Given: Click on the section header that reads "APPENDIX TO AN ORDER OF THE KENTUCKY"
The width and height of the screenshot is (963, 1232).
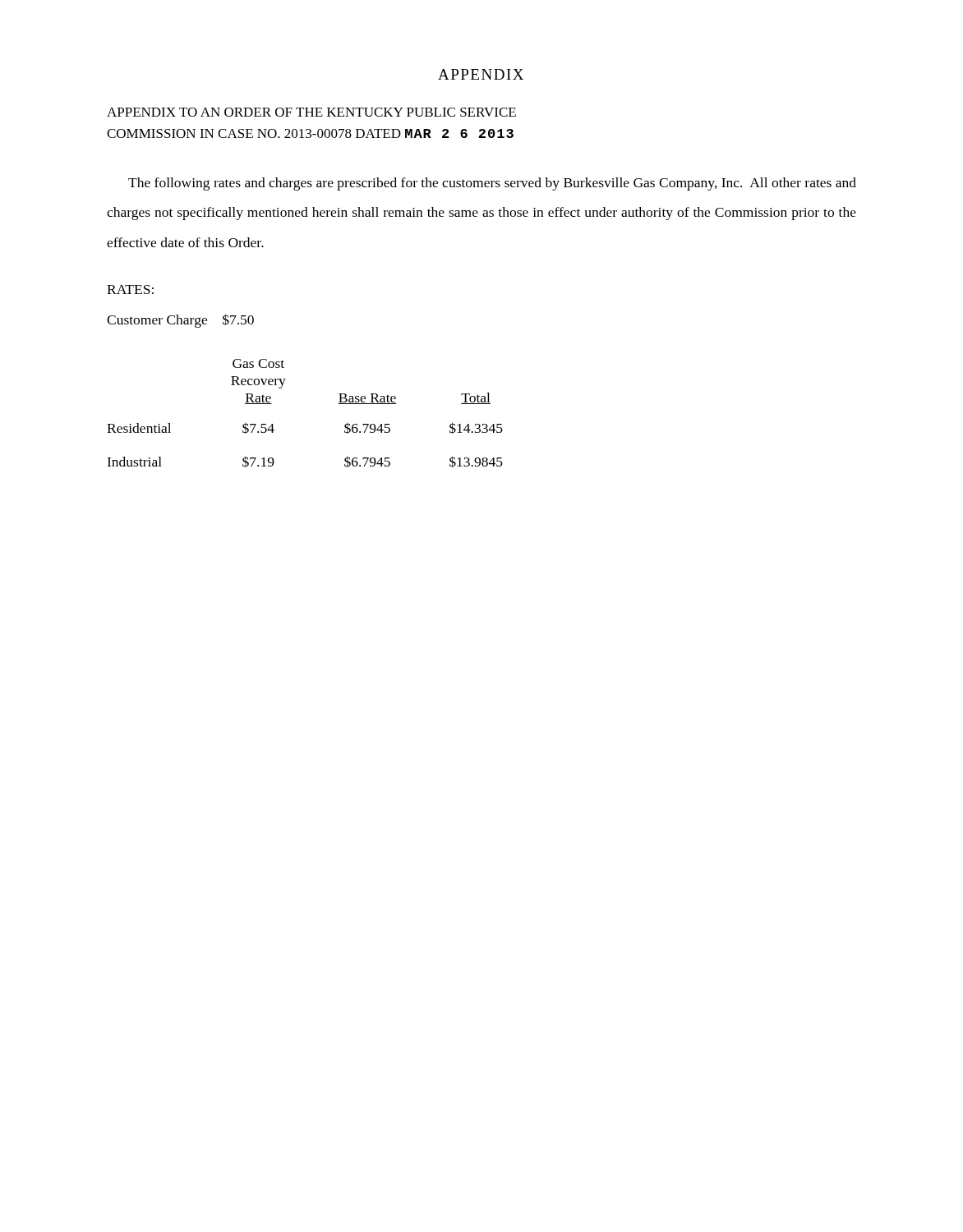Looking at the screenshot, I should (x=312, y=123).
